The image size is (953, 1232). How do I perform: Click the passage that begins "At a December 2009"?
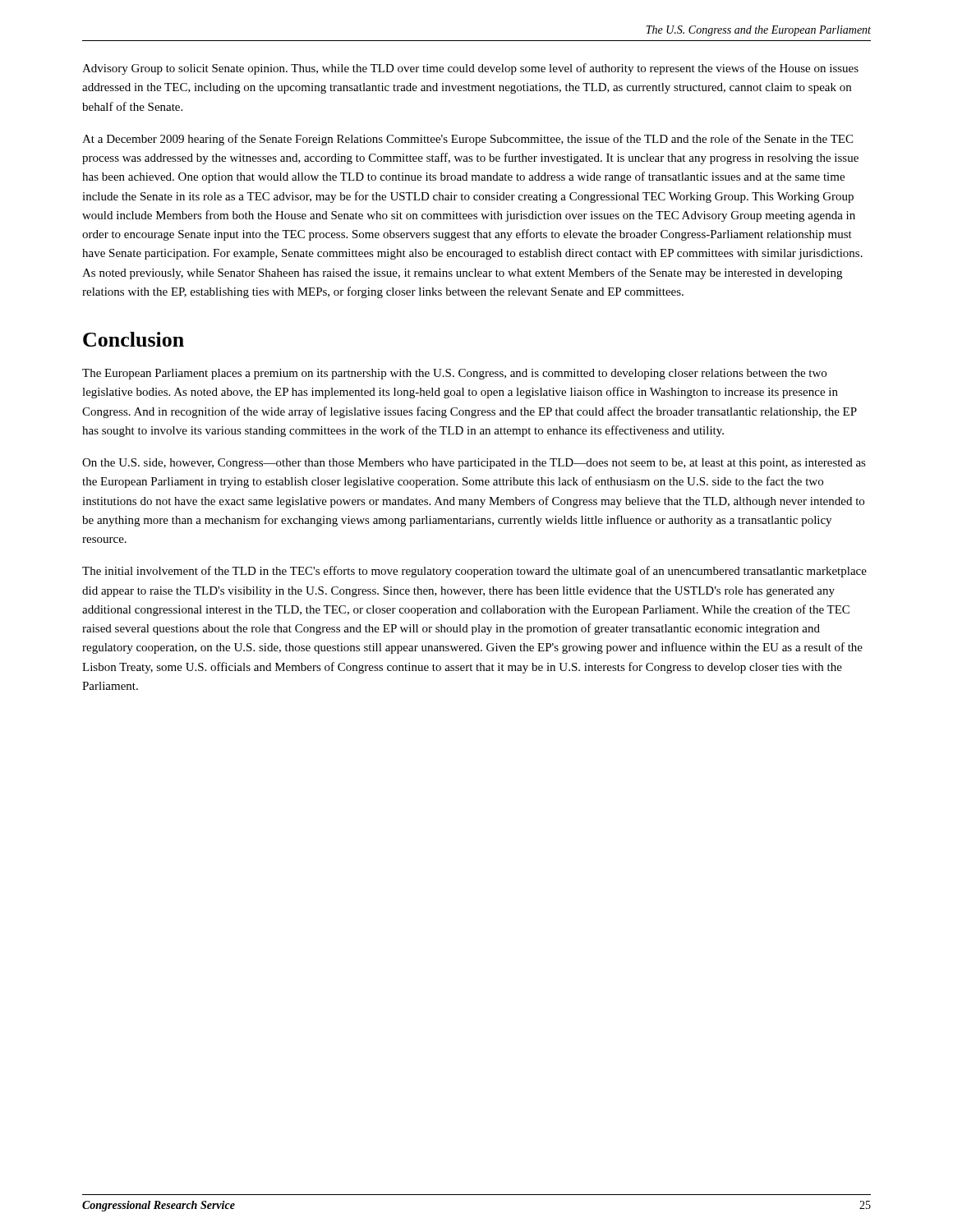pyautogui.click(x=473, y=215)
